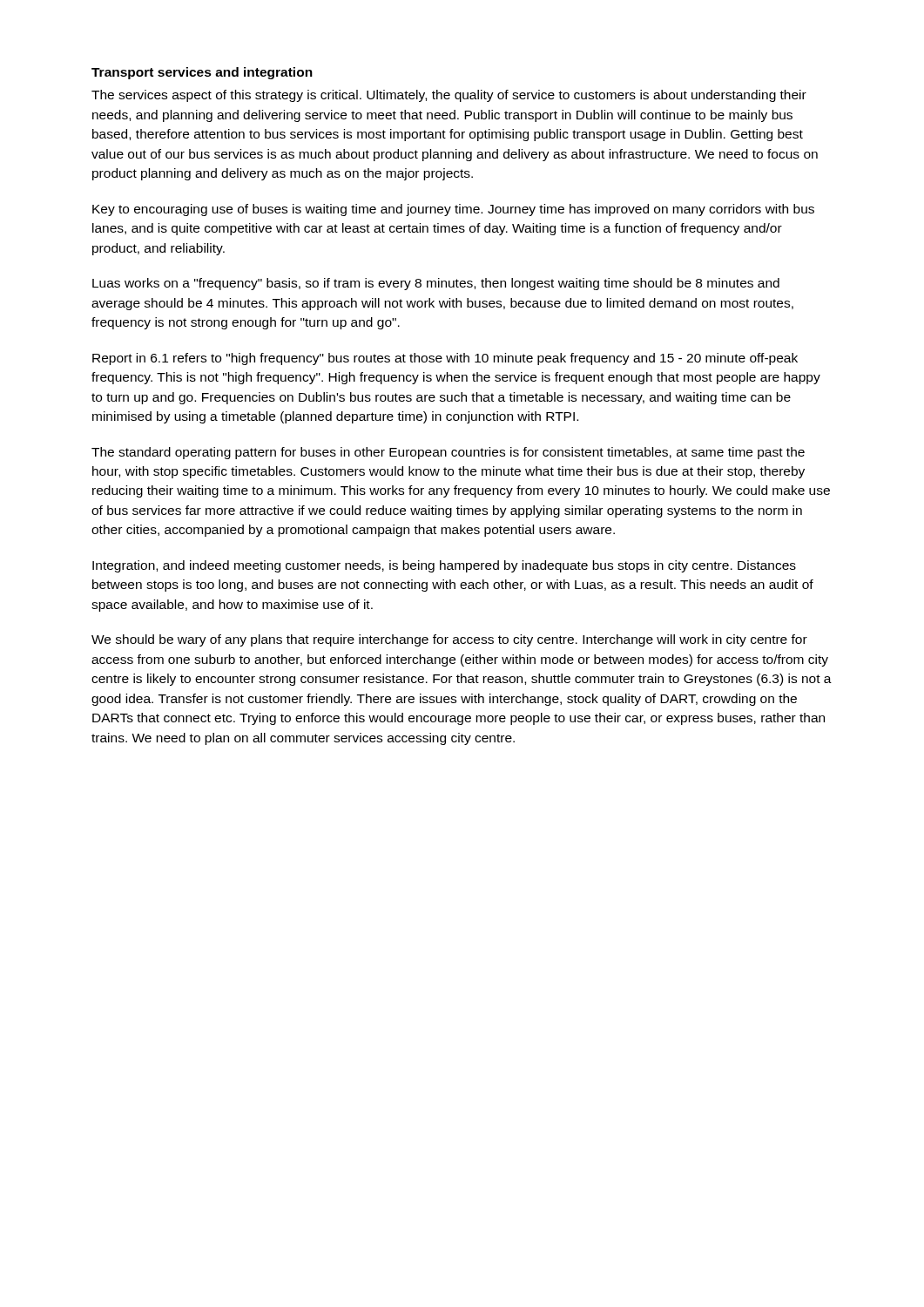924x1307 pixels.
Task: Navigate to the block starting "Luas works on a "frequency" basis, so if"
Action: pos(443,303)
